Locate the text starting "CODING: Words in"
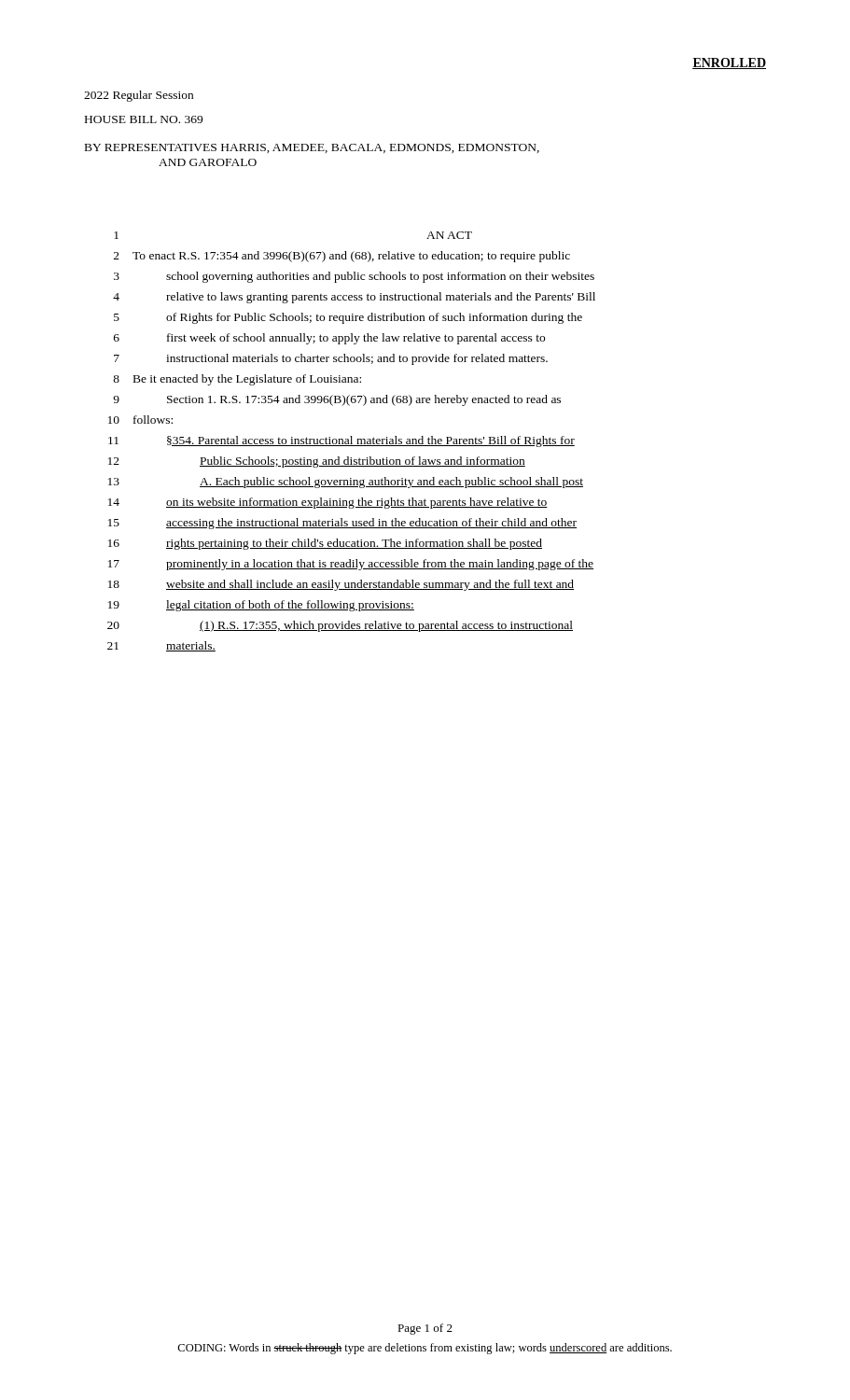This screenshot has width=850, height=1400. coord(425,1348)
